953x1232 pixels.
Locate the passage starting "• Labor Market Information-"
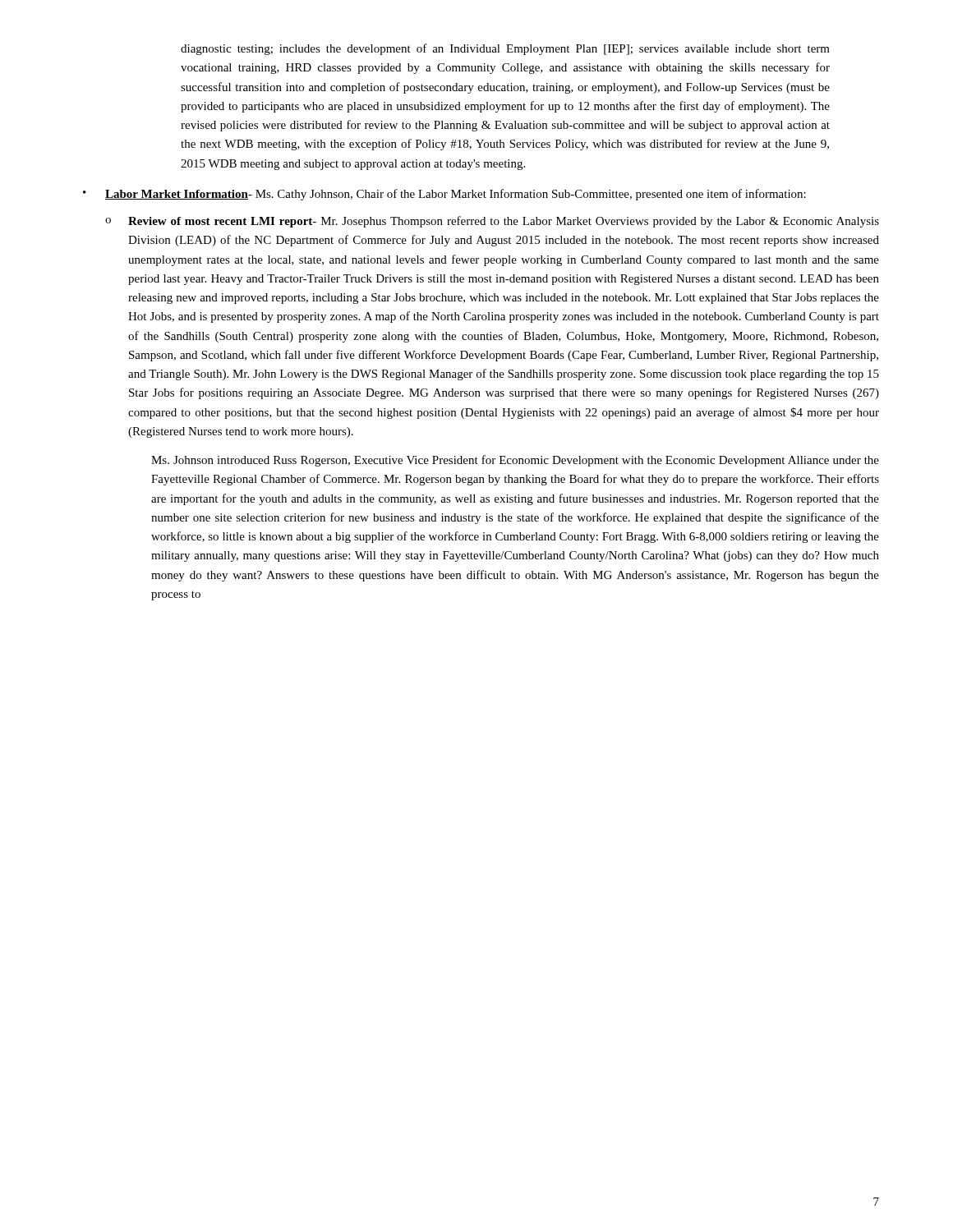(x=481, y=194)
